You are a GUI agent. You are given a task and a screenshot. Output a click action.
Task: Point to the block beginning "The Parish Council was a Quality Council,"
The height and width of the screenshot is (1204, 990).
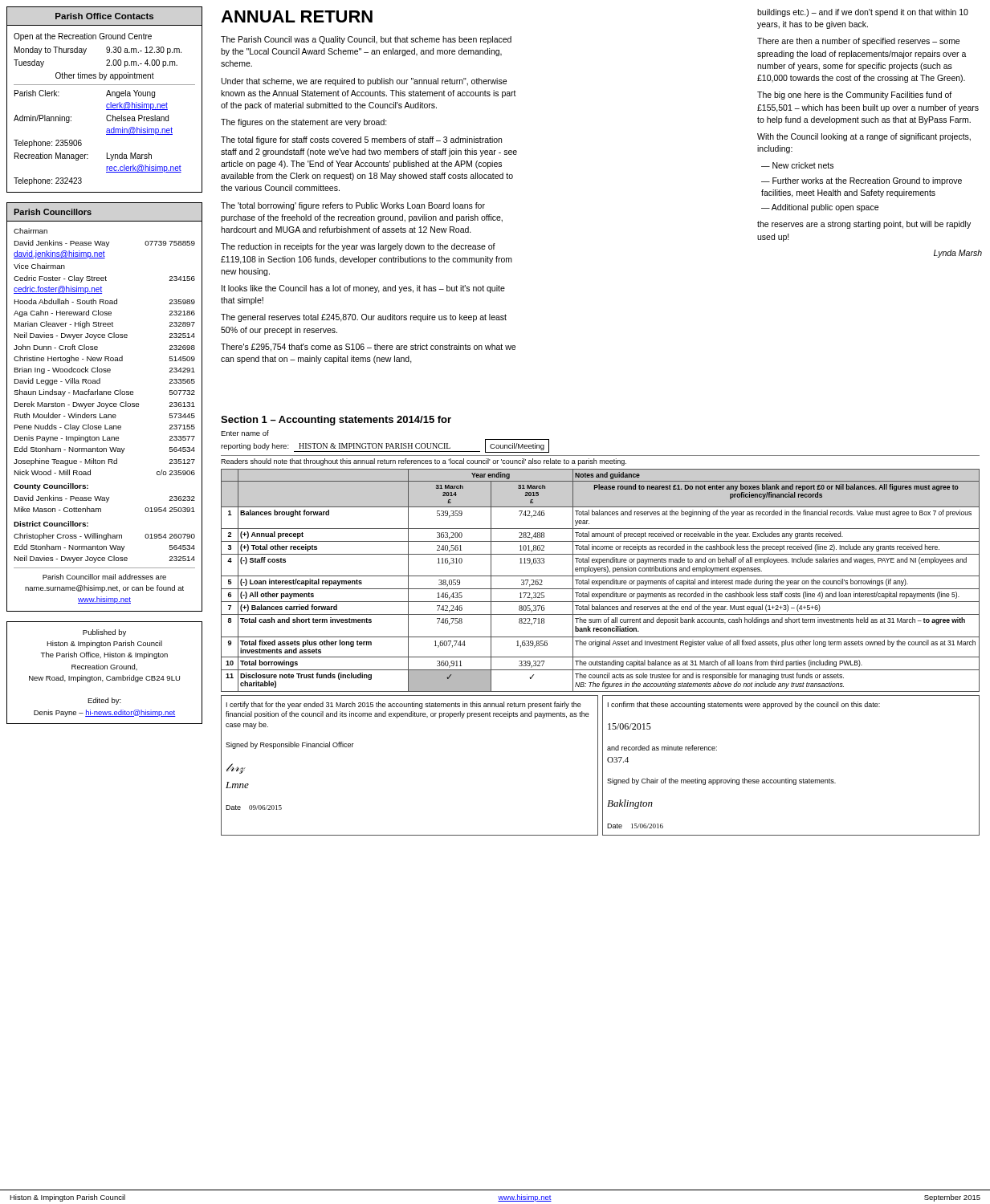(366, 52)
